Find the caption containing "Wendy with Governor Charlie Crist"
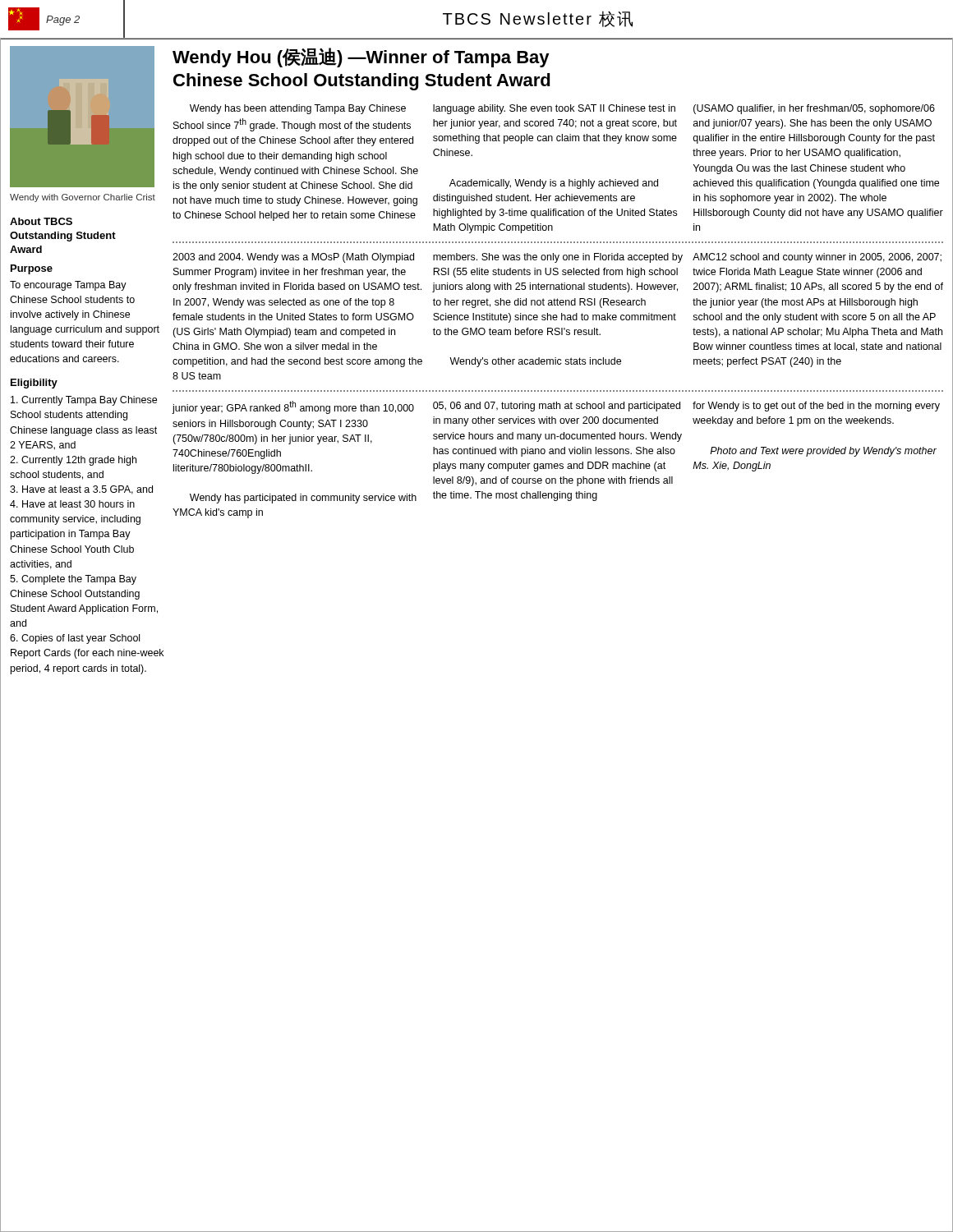 pyautogui.click(x=82, y=197)
